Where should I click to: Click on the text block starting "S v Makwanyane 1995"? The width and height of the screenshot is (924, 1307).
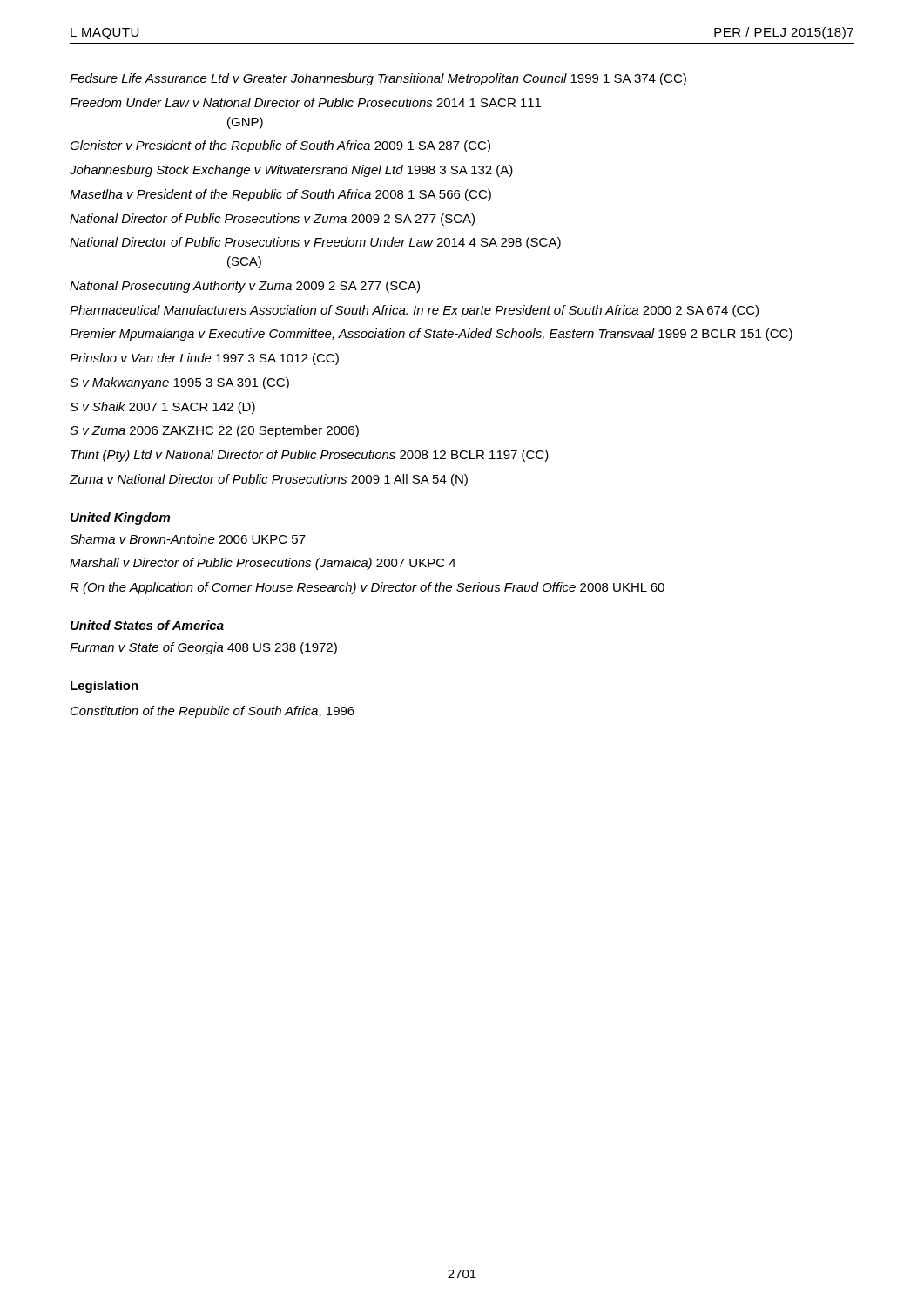tap(180, 382)
